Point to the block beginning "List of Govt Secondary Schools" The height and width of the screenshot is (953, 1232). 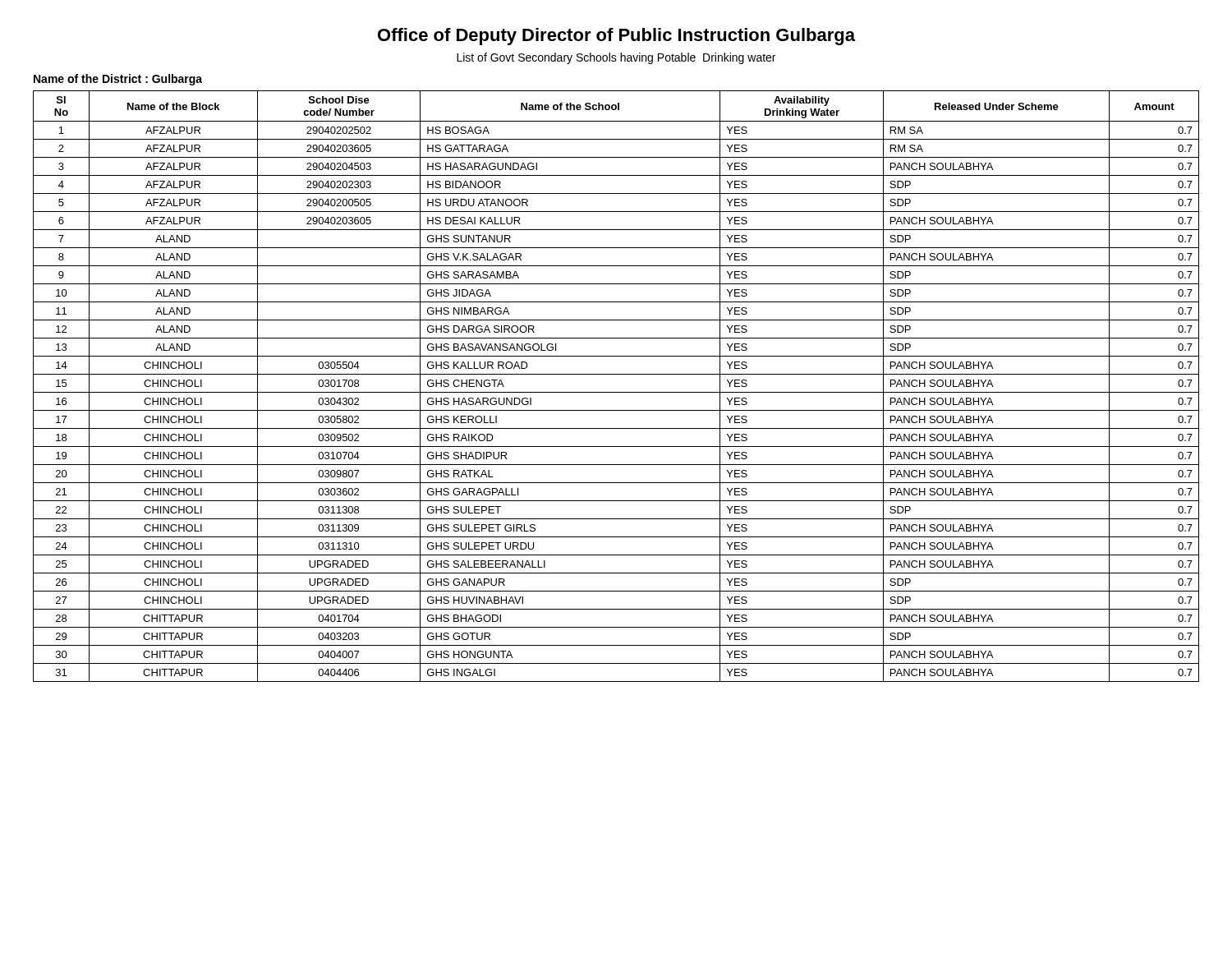[616, 57]
